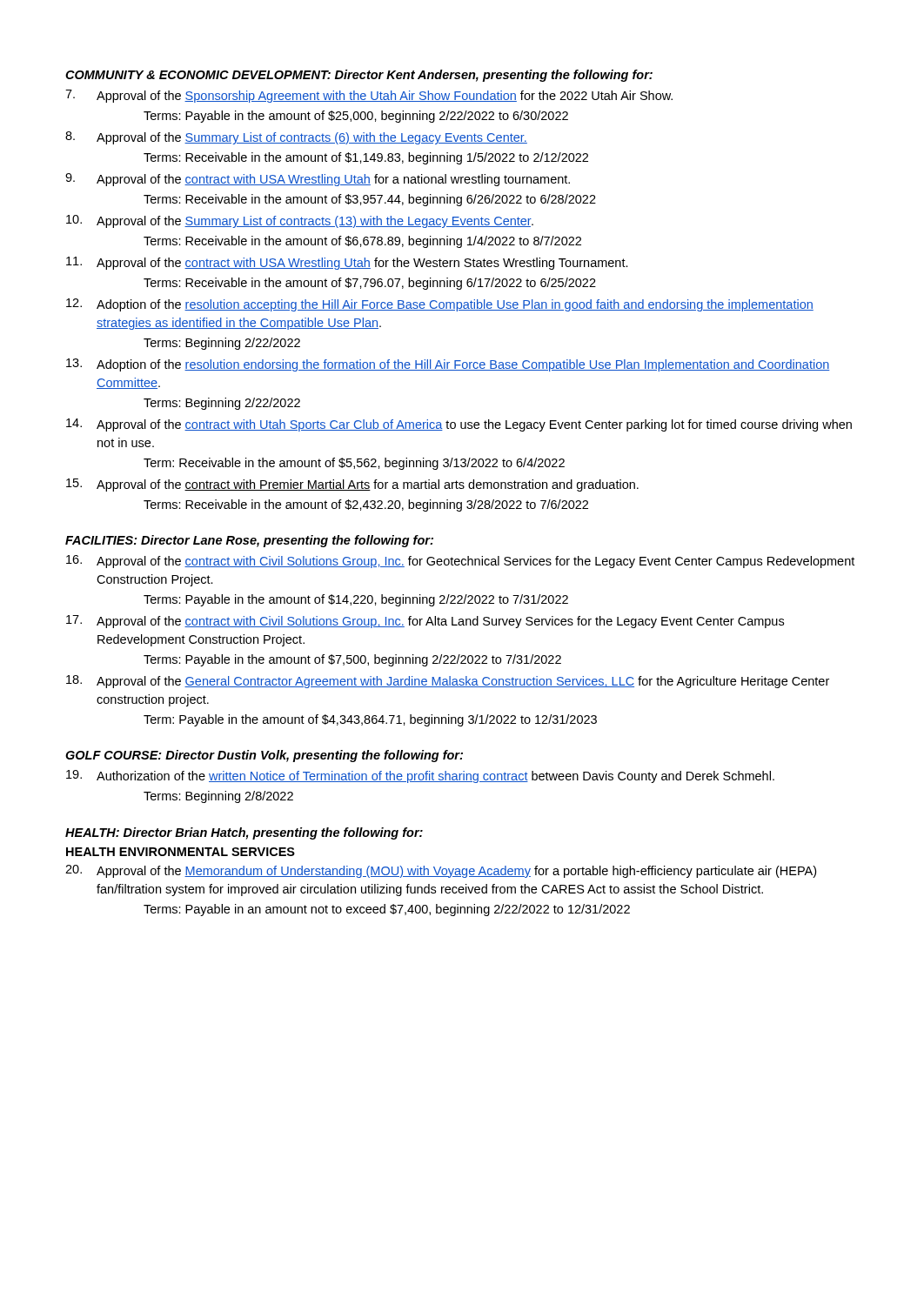This screenshot has width=924, height=1305.
Task: Where is the passage that starts "10. Approval of"?
Action: 462,232
